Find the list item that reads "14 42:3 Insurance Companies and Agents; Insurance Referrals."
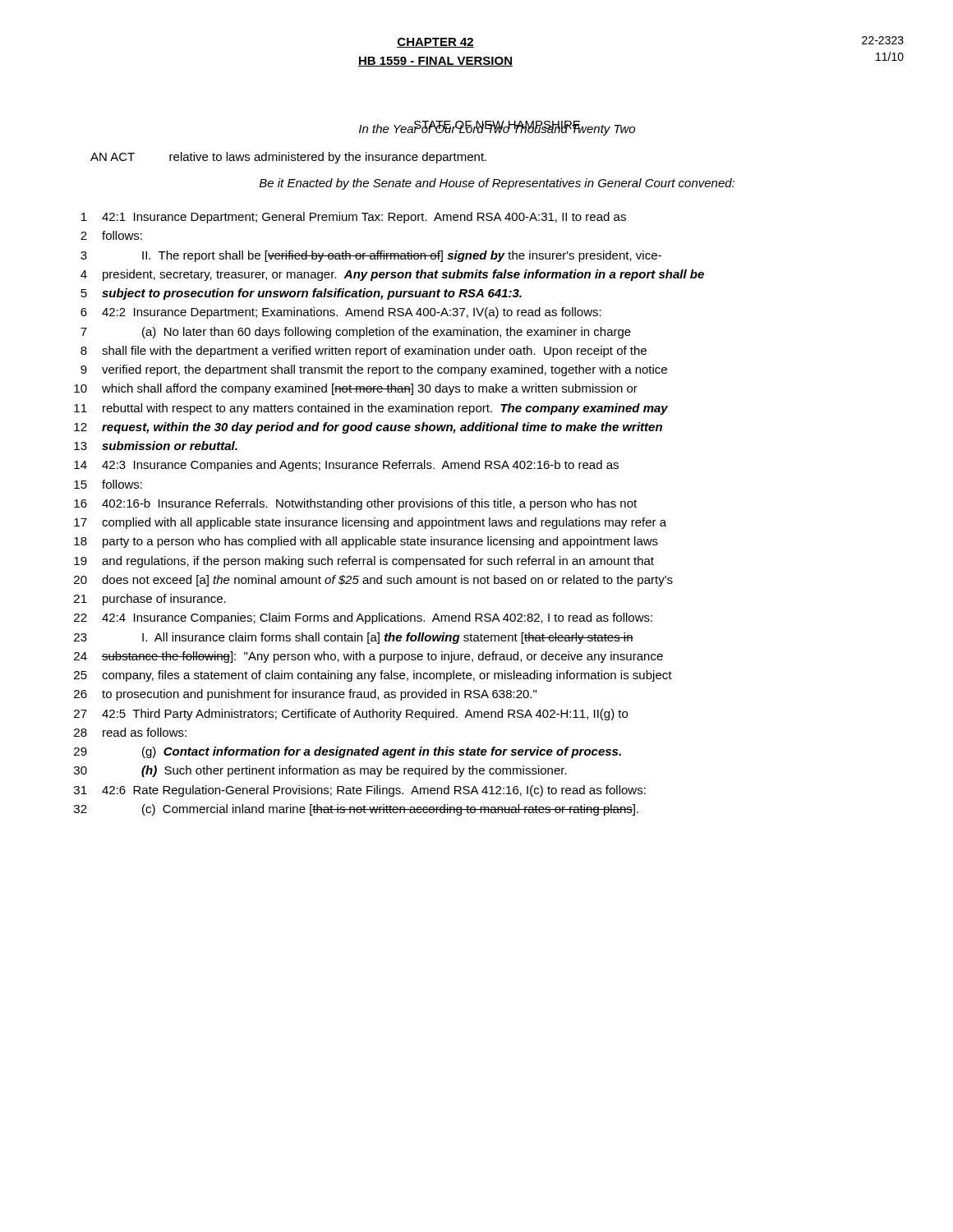The height and width of the screenshot is (1232, 953). [x=484, y=465]
